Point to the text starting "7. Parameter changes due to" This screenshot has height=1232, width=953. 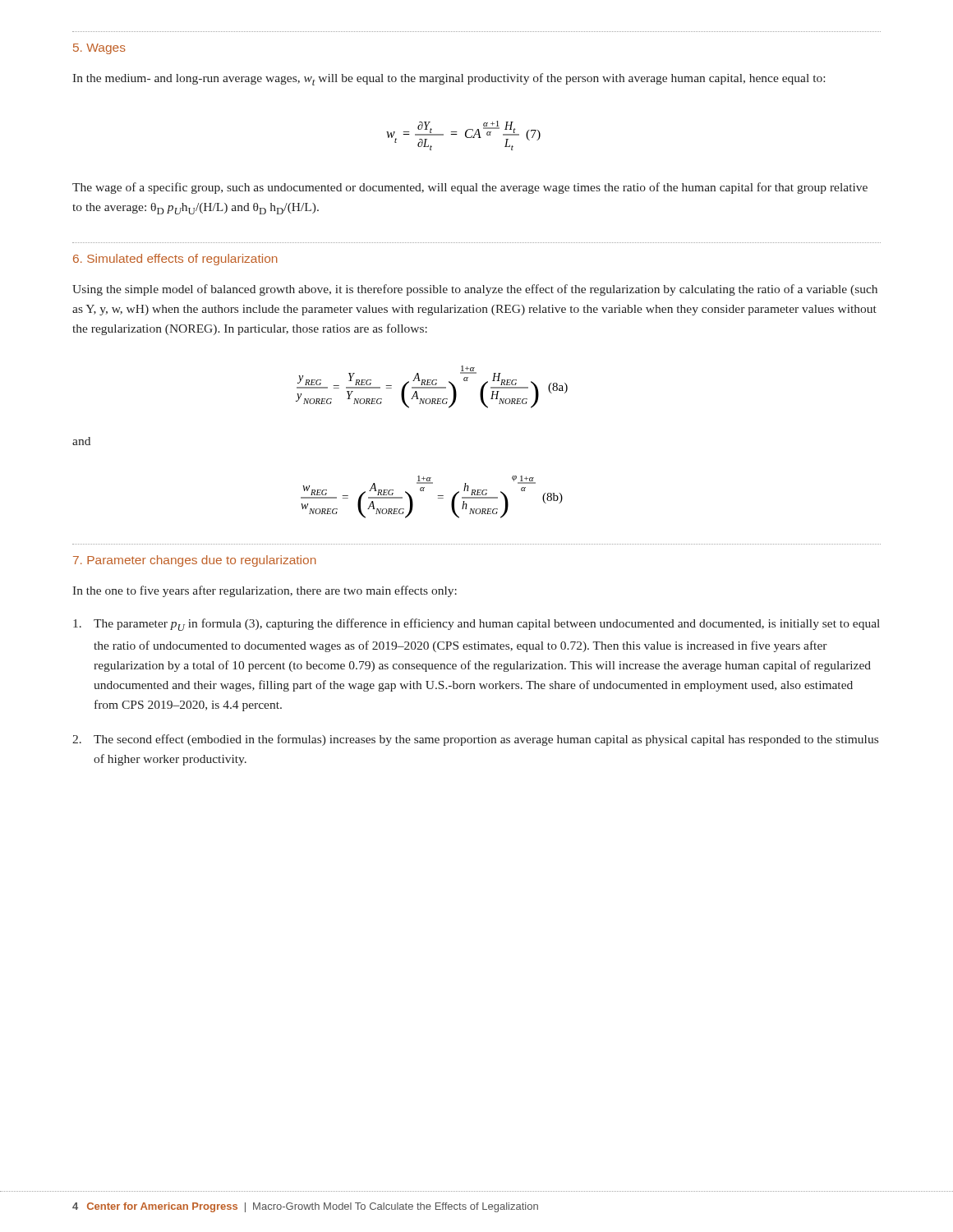tap(194, 560)
